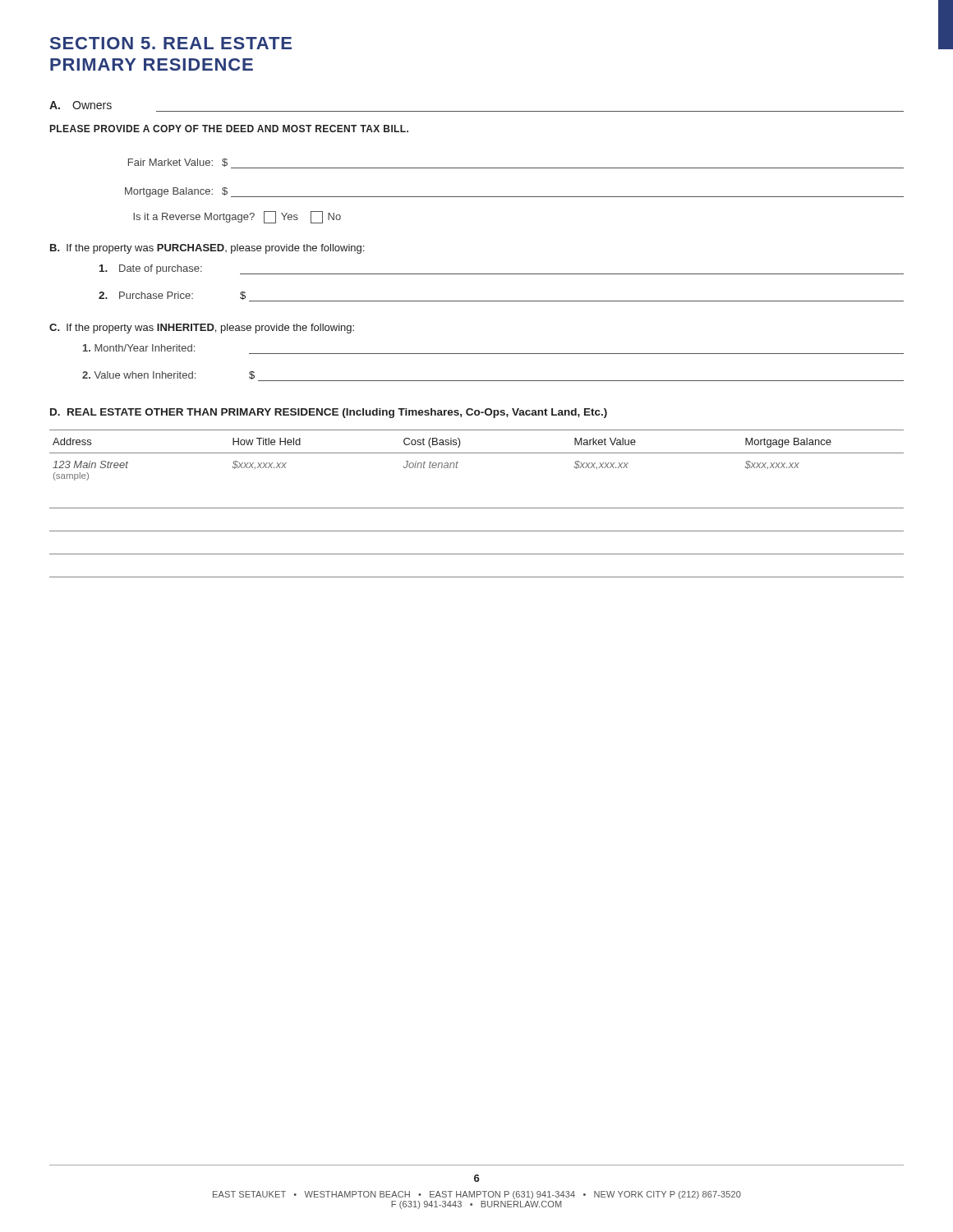This screenshot has height=1232, width=953.
Task: Point to the block starting "Is it a Reverse Mortgage? Yes No"
Action: pos(212,217)
